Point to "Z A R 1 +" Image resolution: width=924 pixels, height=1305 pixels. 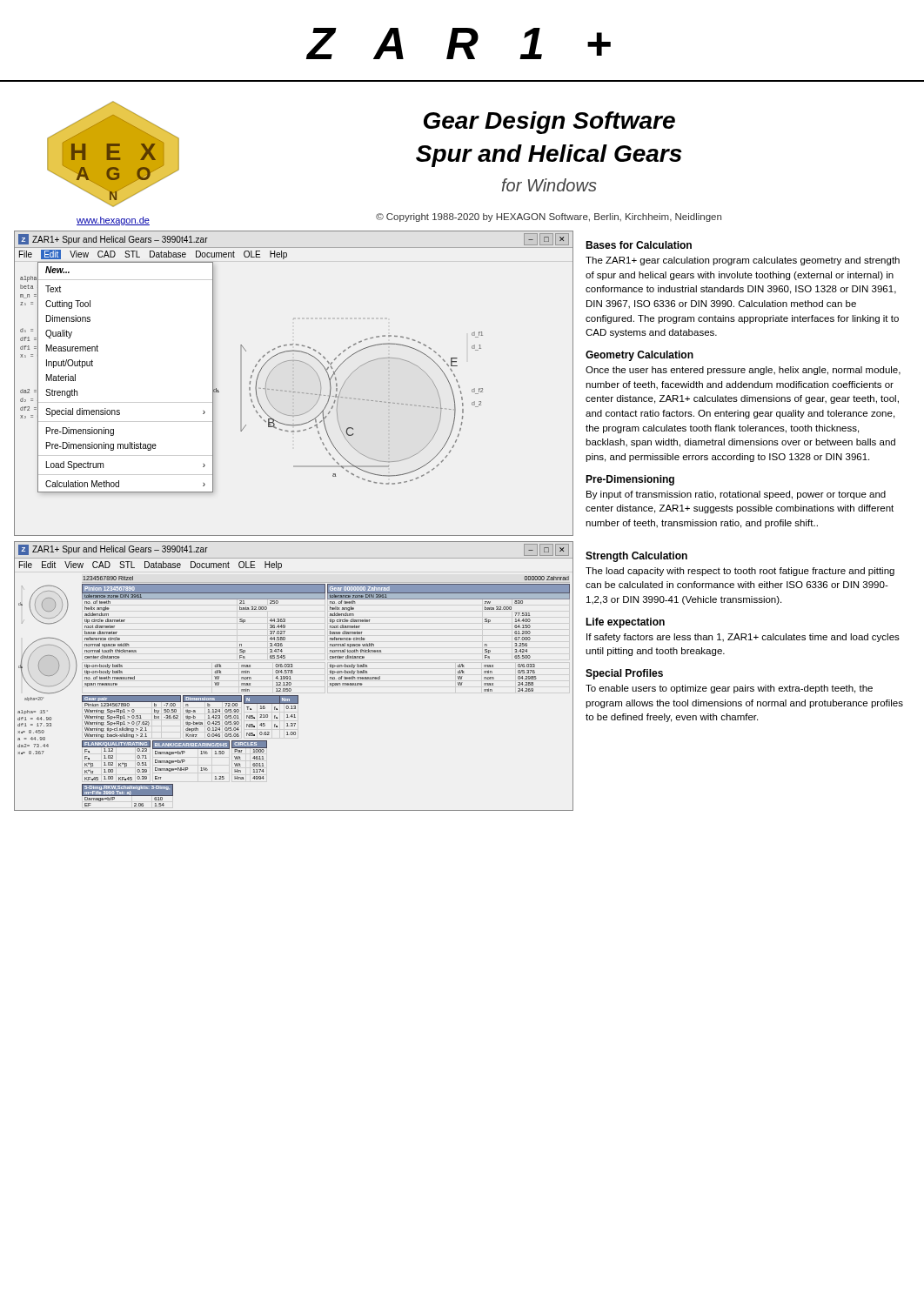tap(462, 44)
